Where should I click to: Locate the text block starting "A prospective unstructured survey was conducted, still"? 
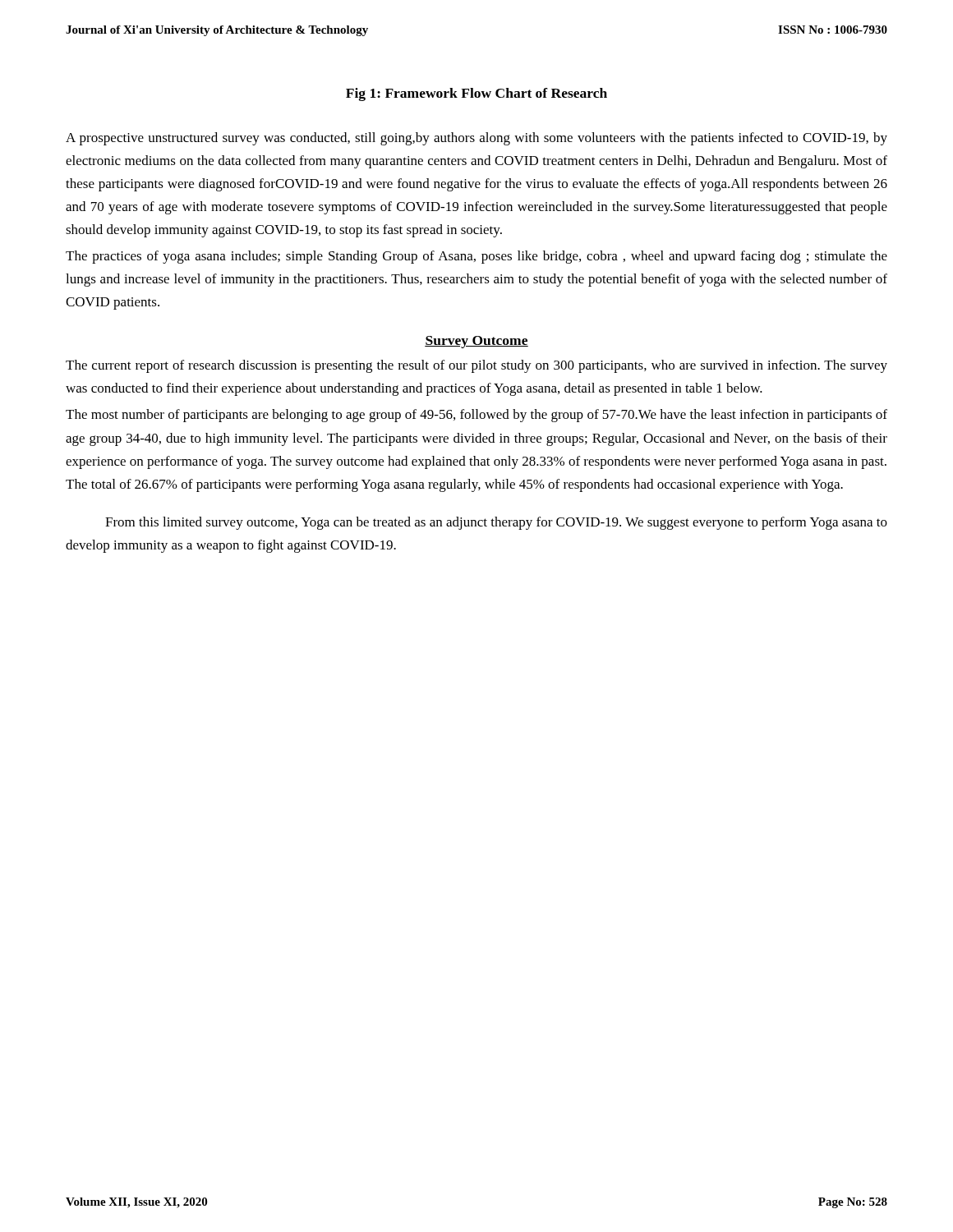(x=476, y=184)
